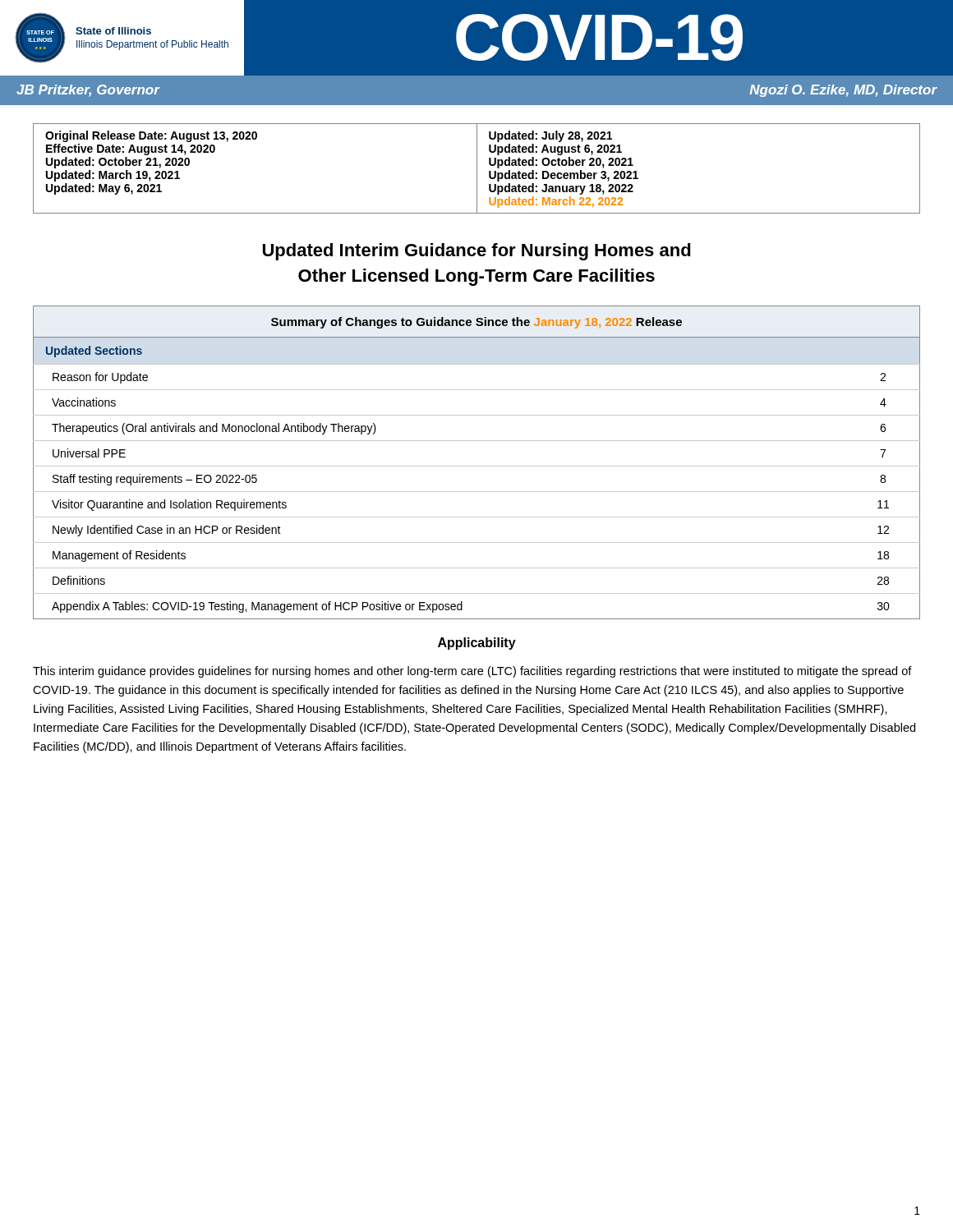
Task: Click the title
Action: 476,263
